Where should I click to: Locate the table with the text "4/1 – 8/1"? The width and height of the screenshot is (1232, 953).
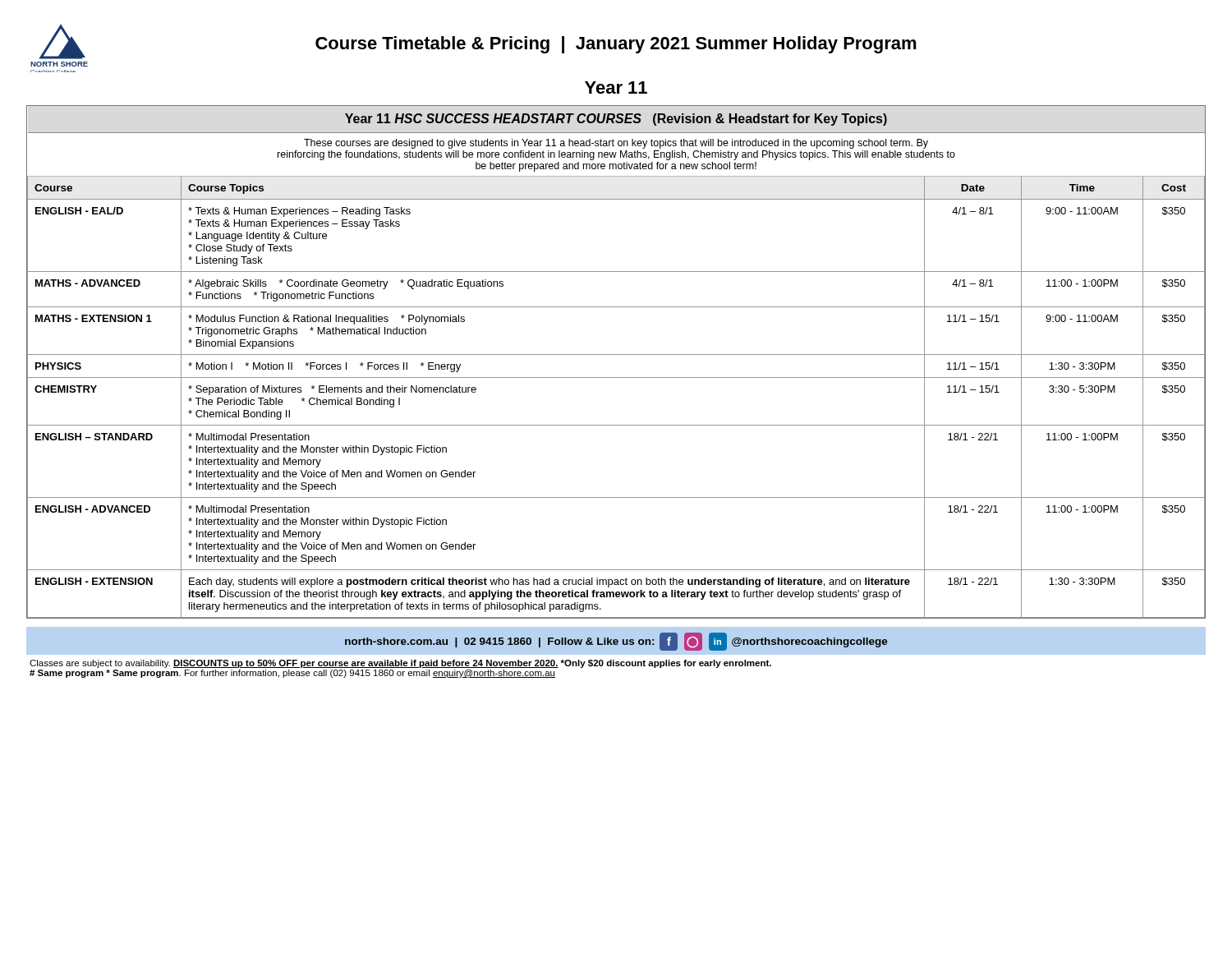pos(616,362)
